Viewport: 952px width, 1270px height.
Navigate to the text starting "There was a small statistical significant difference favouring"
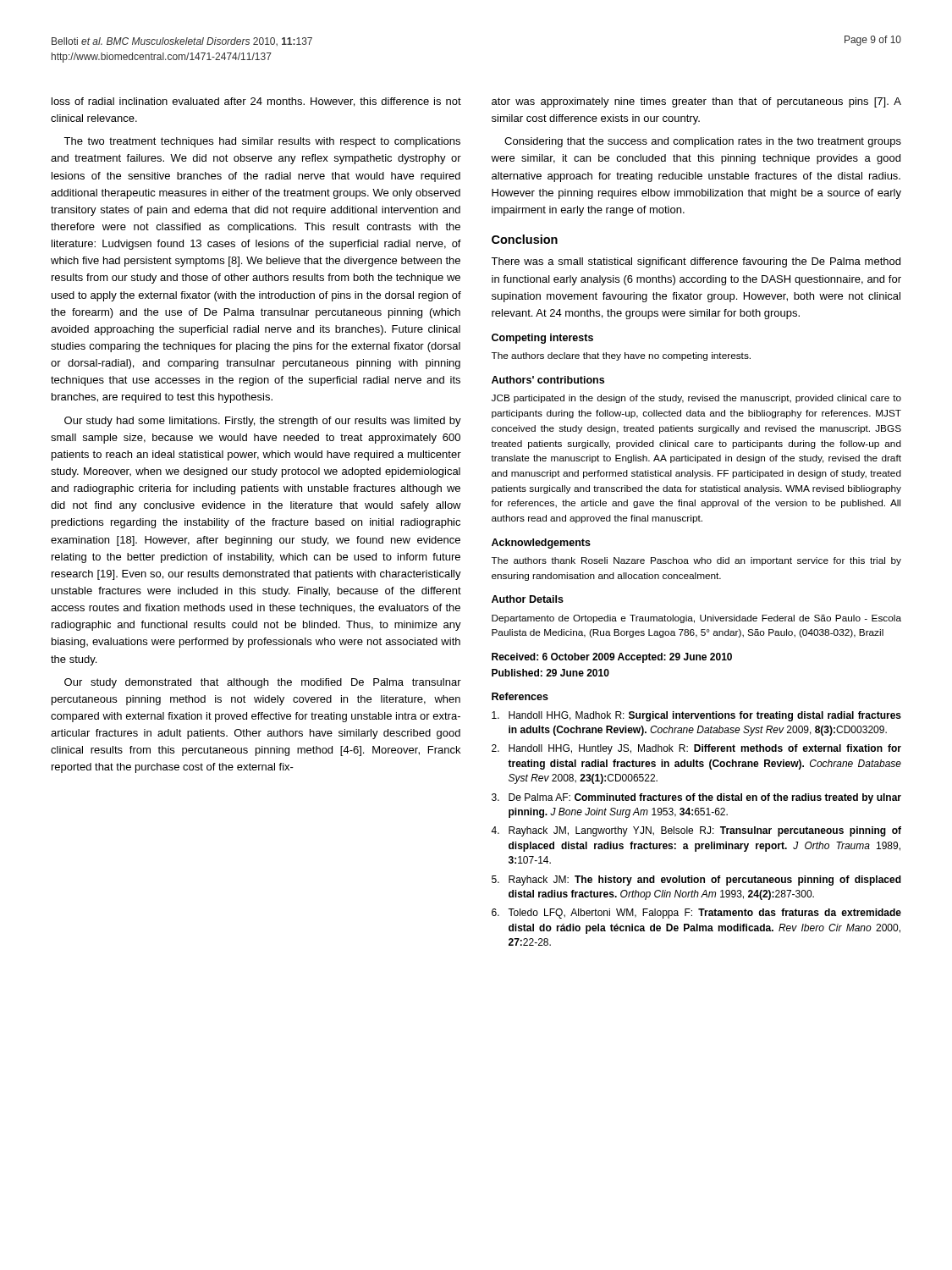696,288
